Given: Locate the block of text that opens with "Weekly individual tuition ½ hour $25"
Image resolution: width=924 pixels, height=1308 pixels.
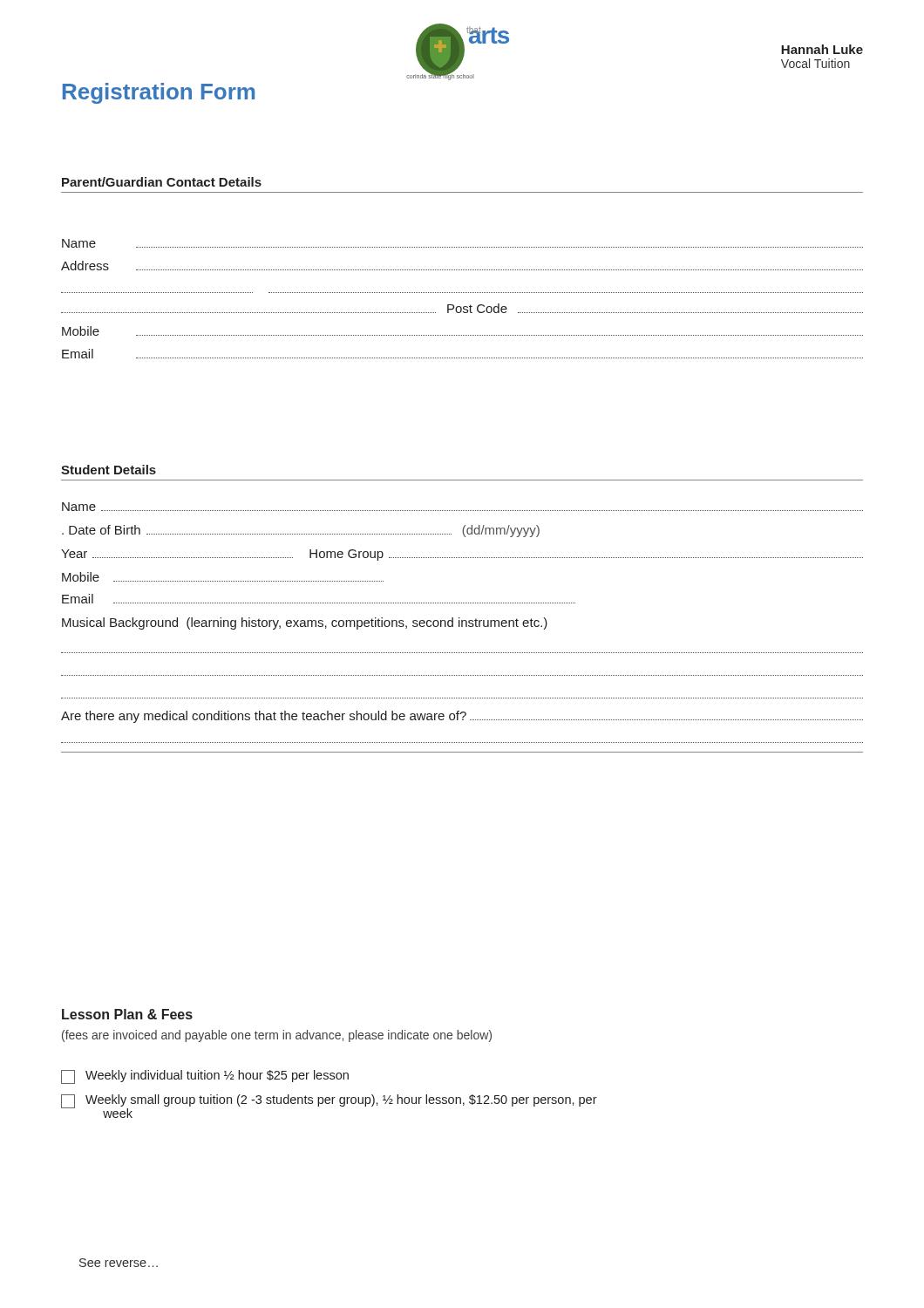Looking at the screenshot, I should click(205, 1076).
